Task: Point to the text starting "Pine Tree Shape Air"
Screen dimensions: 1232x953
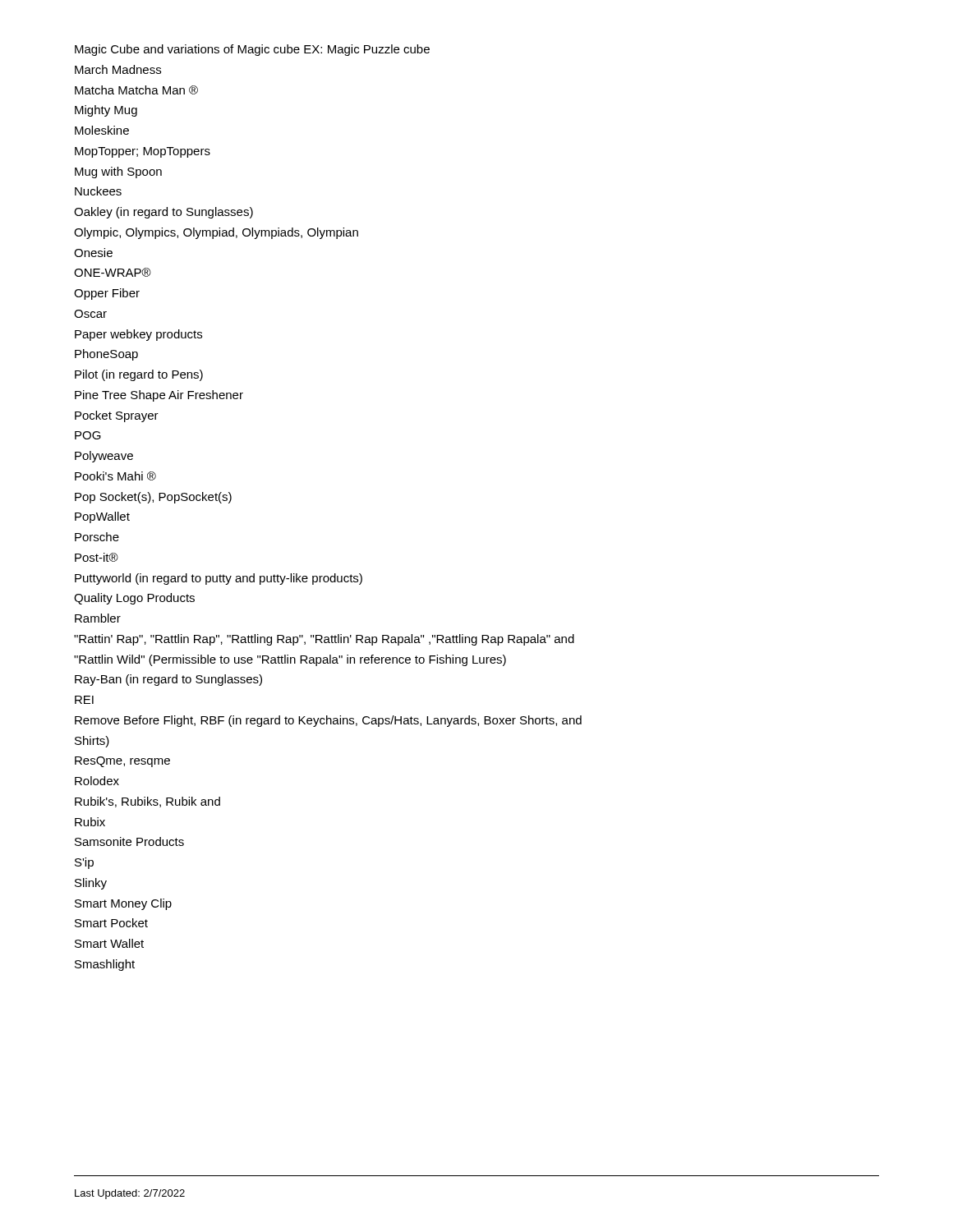Action: click(x=159, y=394)
